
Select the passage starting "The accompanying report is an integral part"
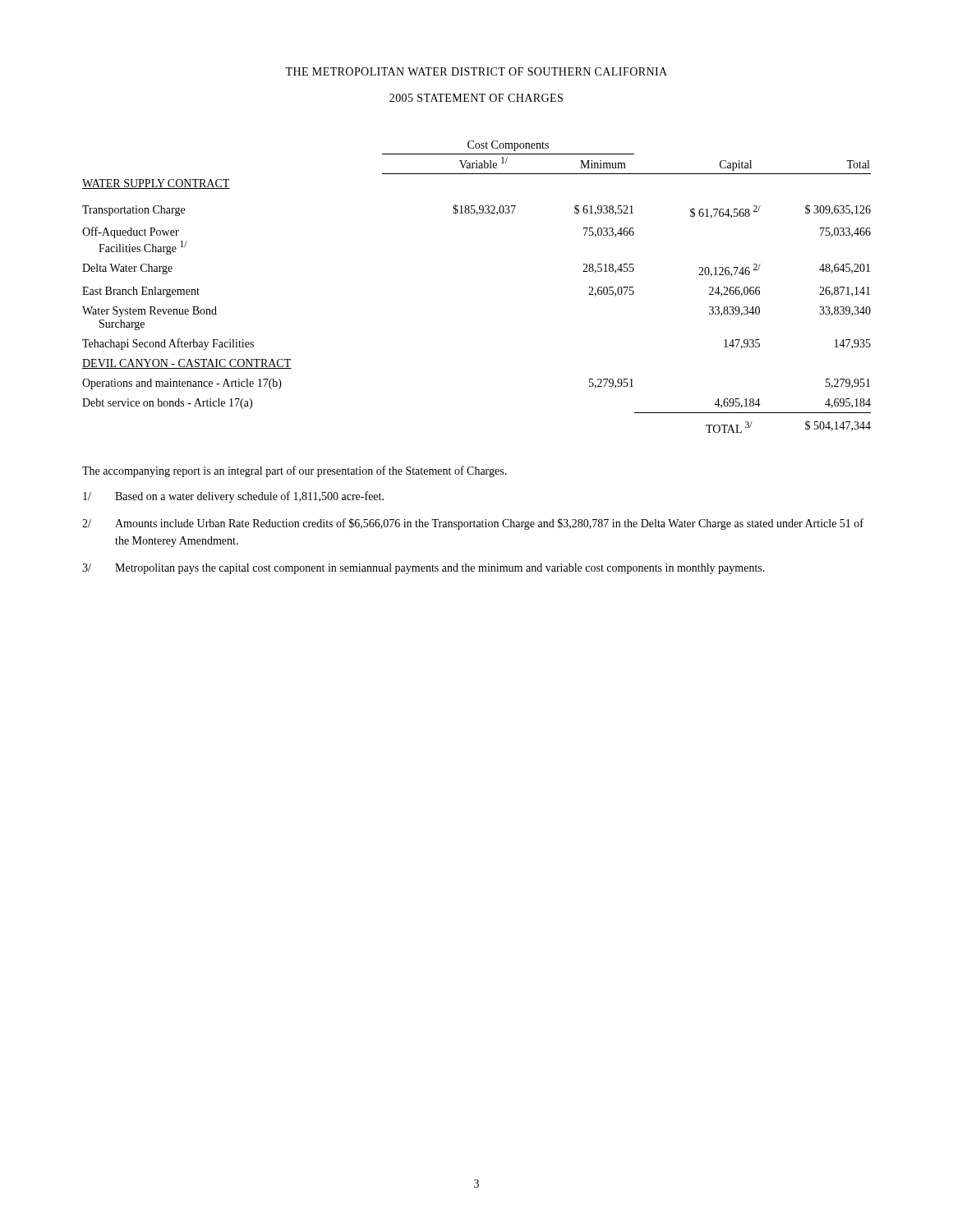[x=295, y=471]
